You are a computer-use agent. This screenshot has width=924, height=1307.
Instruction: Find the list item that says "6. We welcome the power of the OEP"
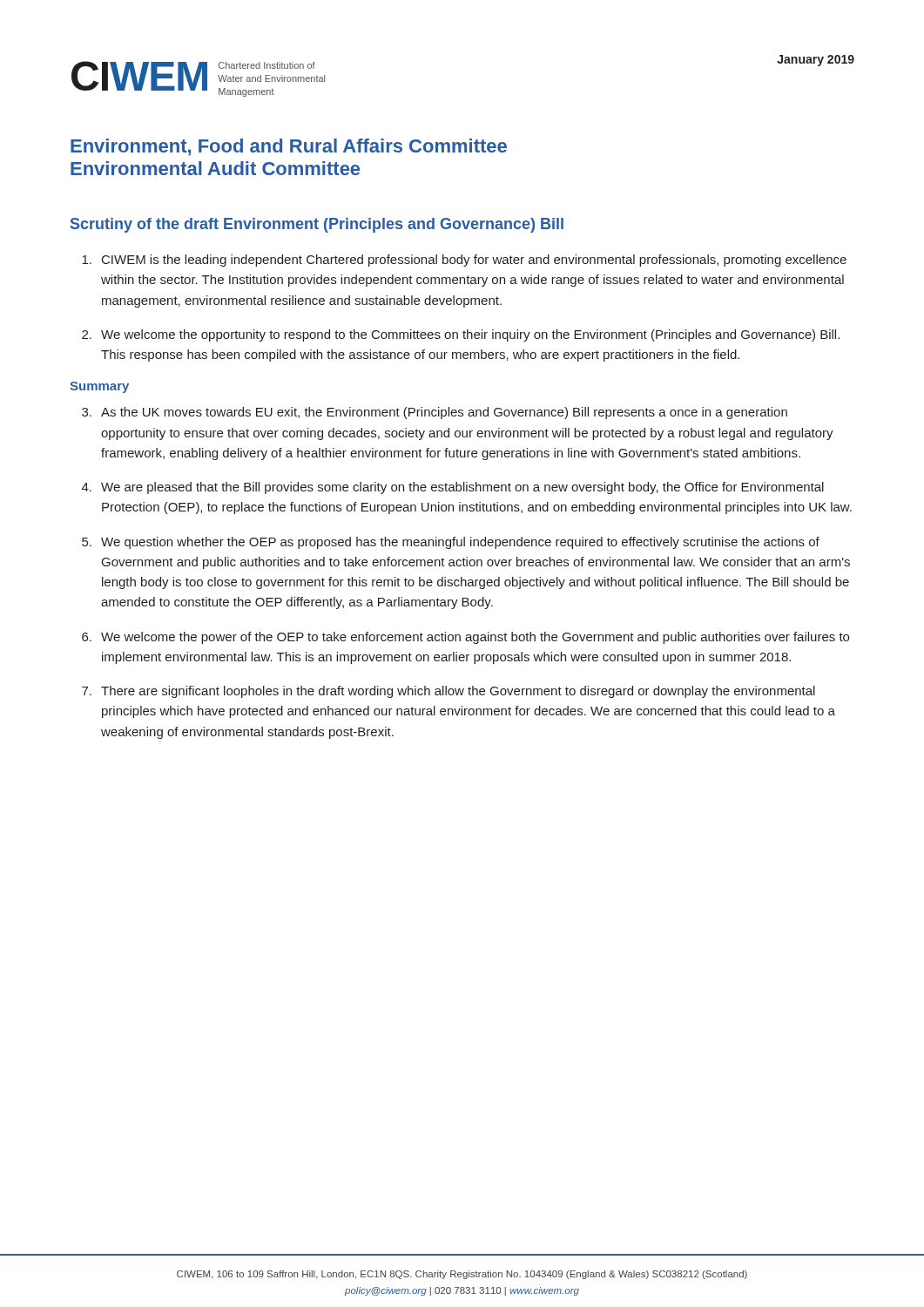coord(462,646)
